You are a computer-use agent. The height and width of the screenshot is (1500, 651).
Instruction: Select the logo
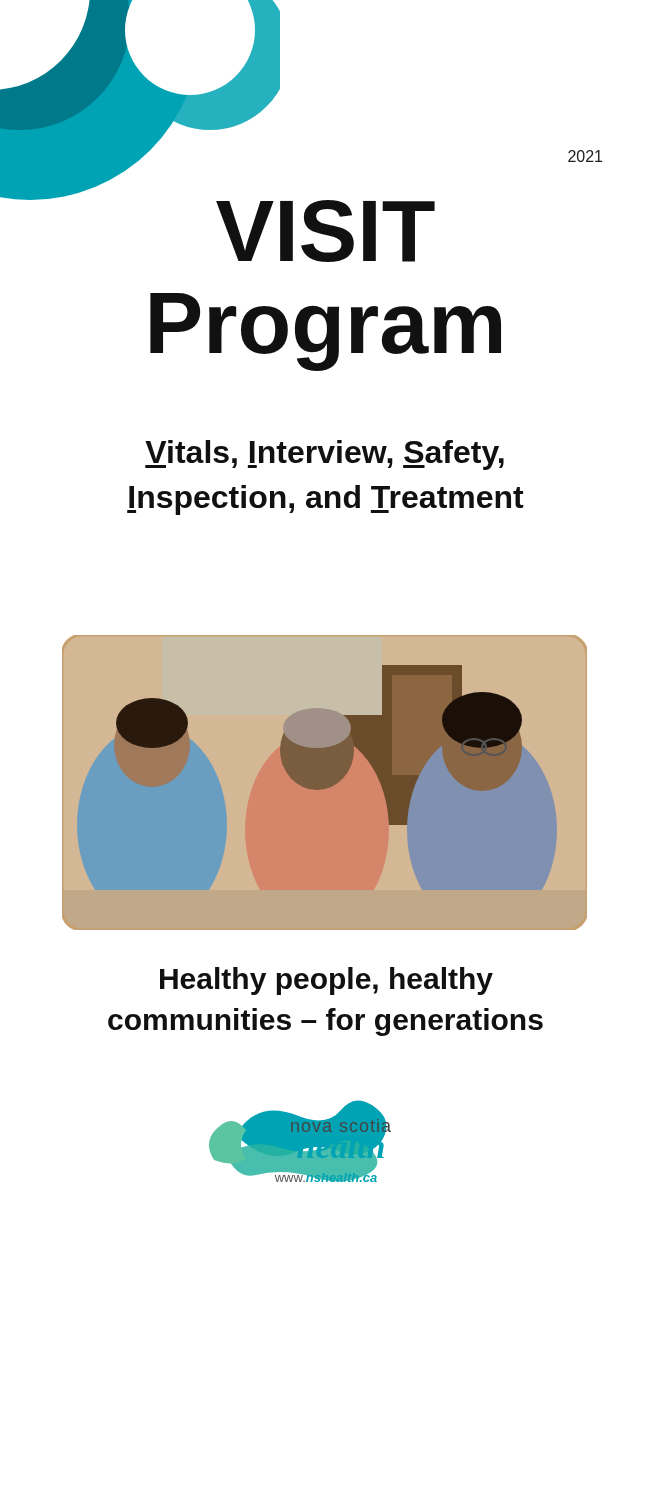click(326, 1137)
